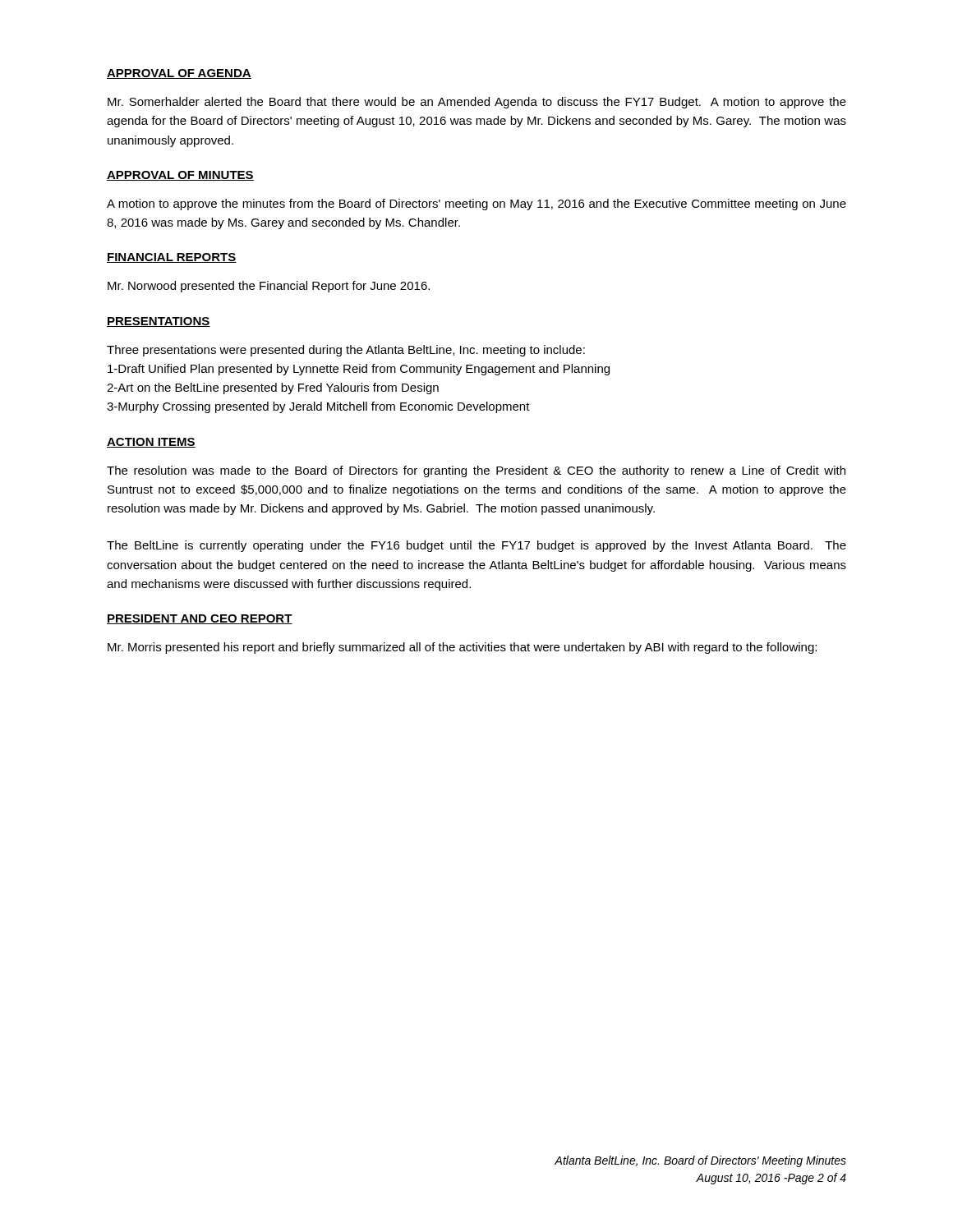Find the text block containing "A motion to approve the minutes from"

point(476,213)
